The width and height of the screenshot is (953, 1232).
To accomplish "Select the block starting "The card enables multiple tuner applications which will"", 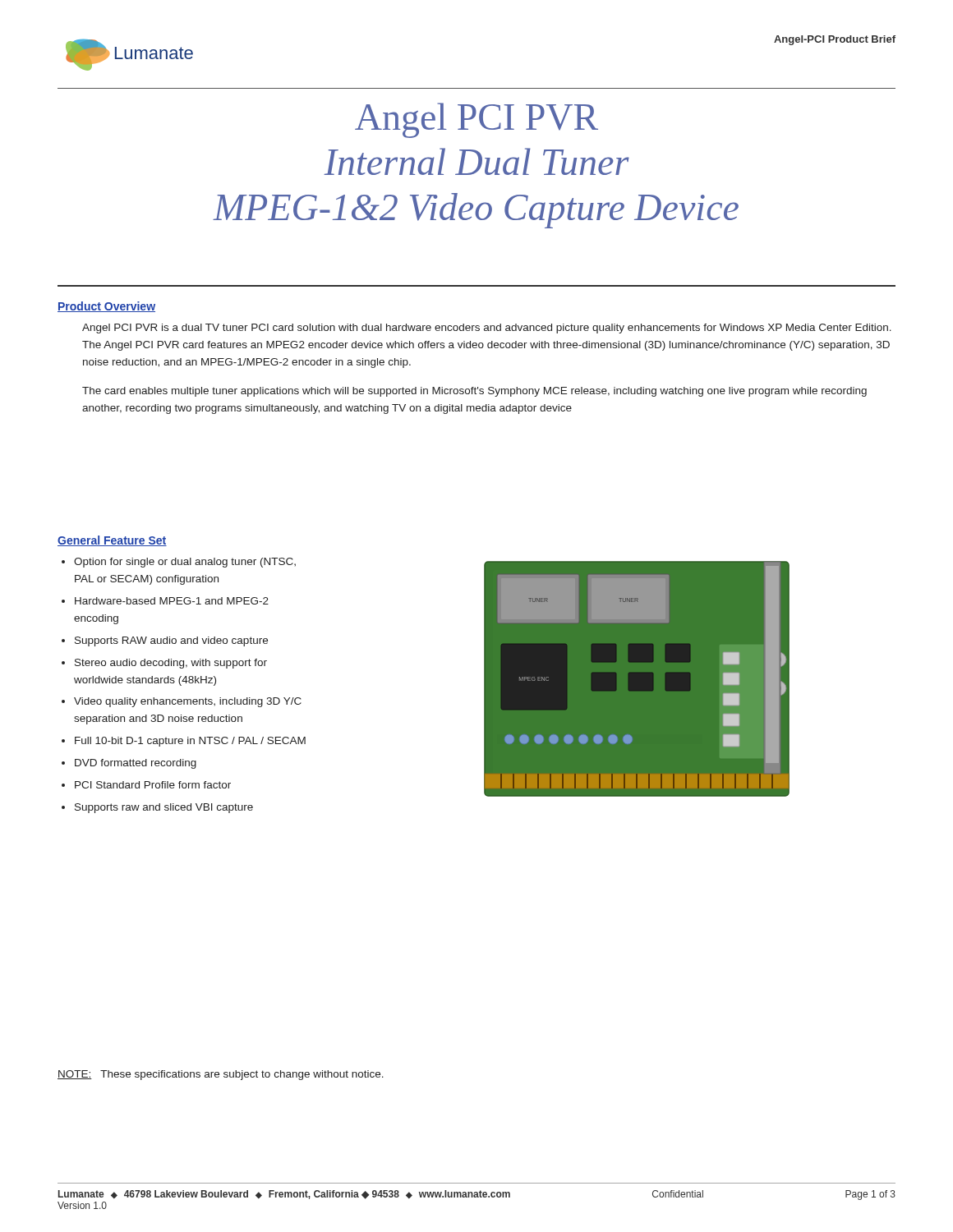I will click(x=475, y=399).
